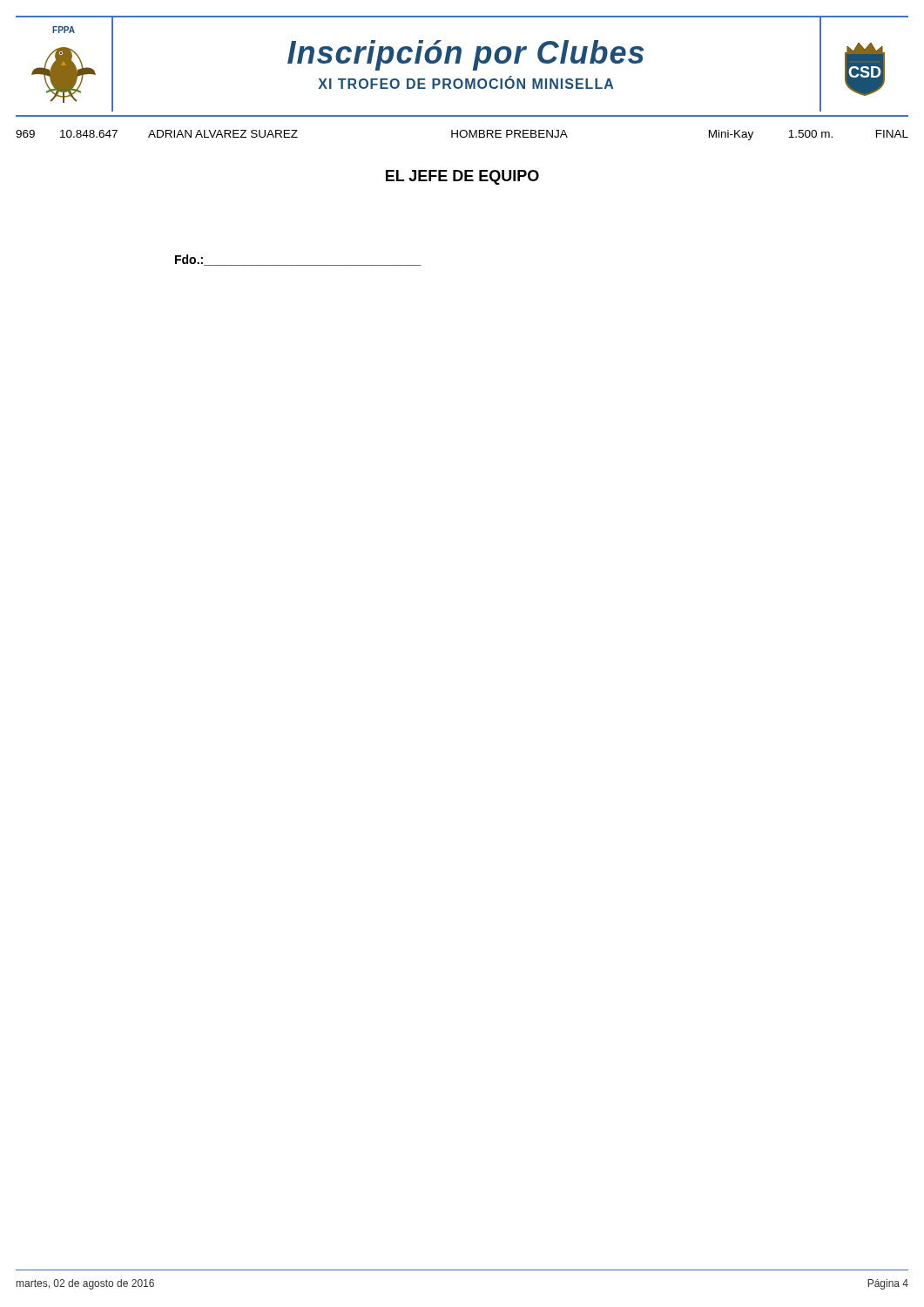
Task: Click on the table containing "ADRIAN ALVAREZ SUAREZ"
Action: coord(462,134)
